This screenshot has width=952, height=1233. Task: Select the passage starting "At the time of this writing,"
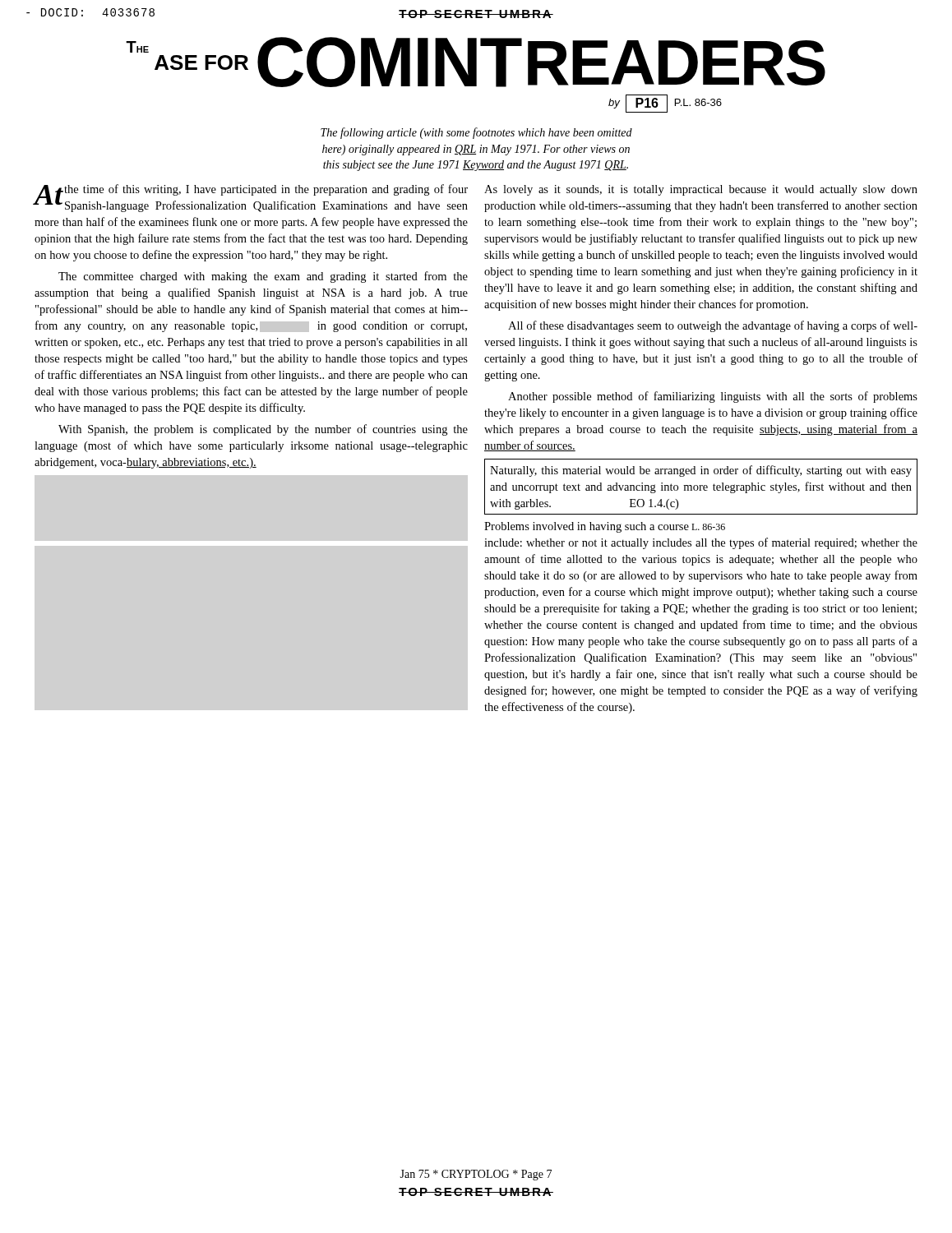pos(251,446)
